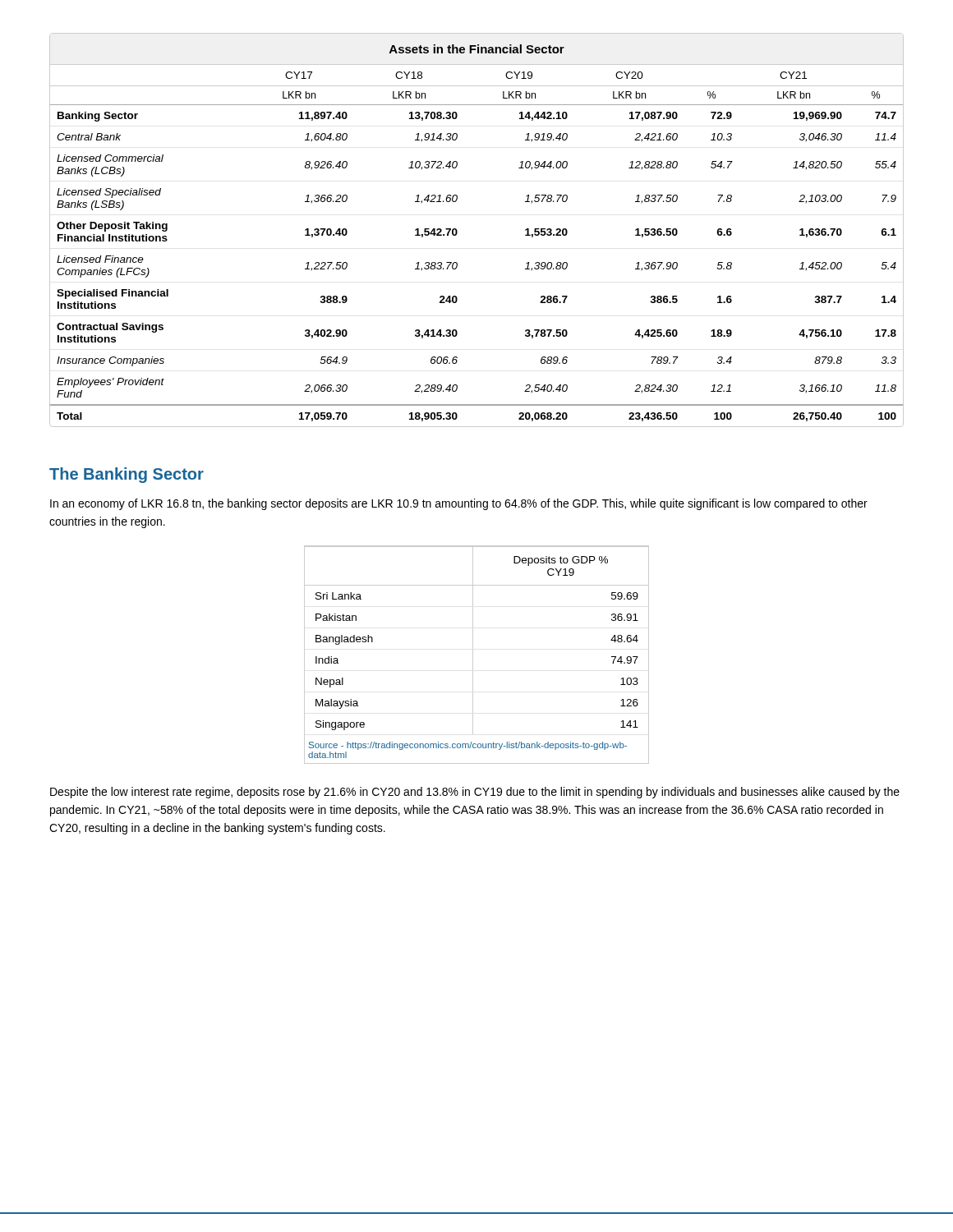Where is the passage that starts "Despite the low interest rate regime, deposits rose"?
The height and width of the screenshot is (1232, 953).
coord(474,810)
